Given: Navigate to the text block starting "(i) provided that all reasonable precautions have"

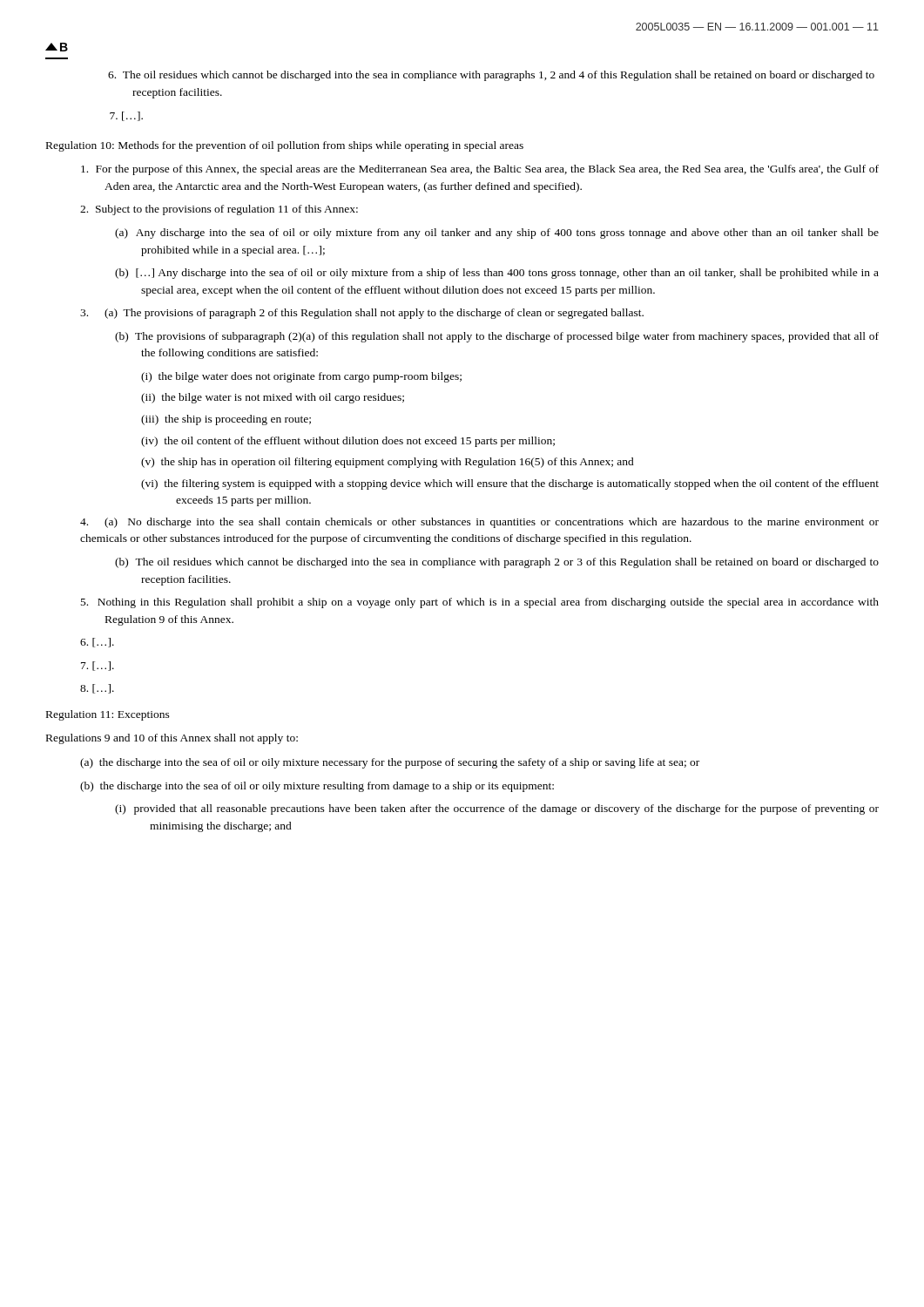Looking at the screenshot, I should point(497,817).
